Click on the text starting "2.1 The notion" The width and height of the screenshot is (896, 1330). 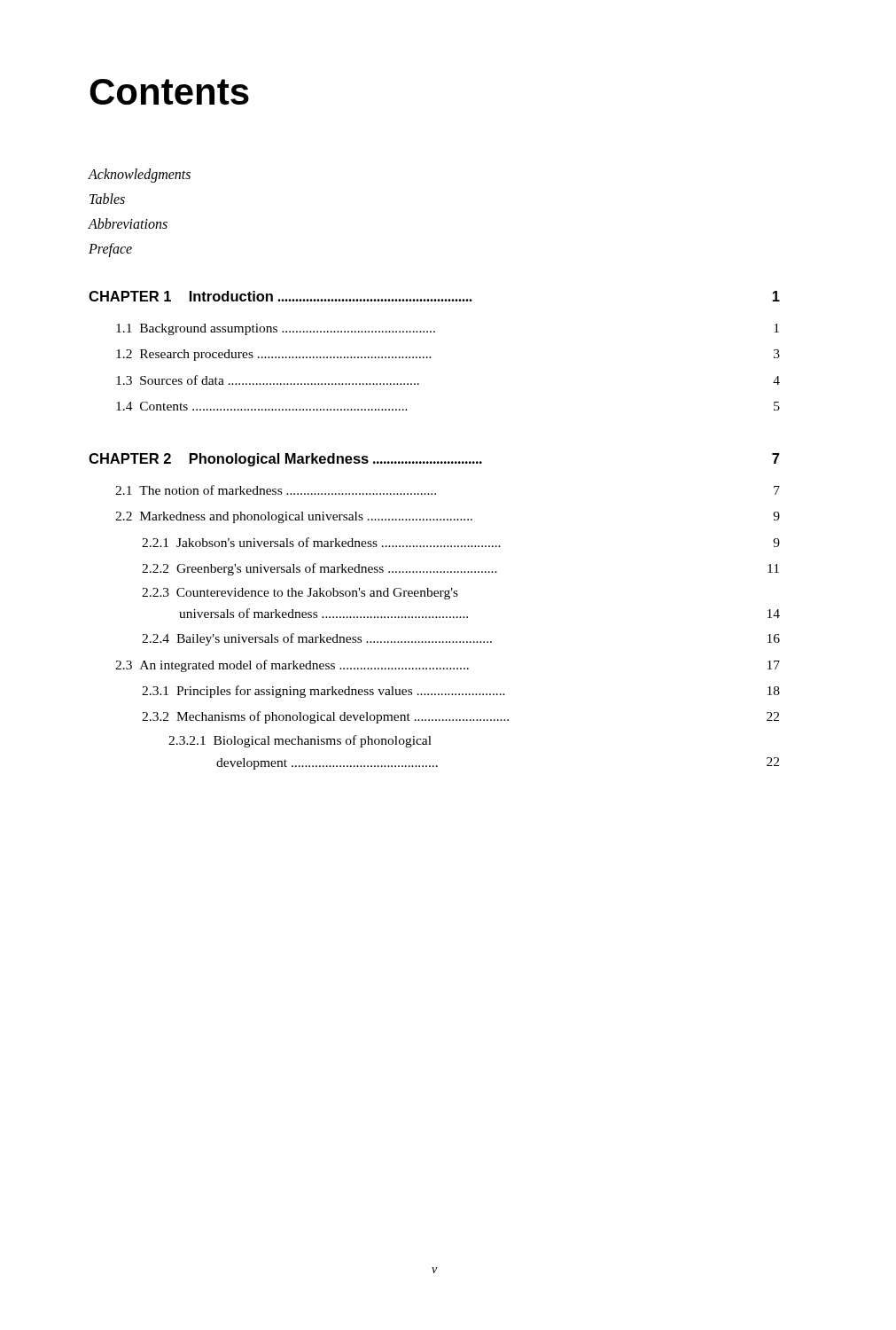[434, 490]
